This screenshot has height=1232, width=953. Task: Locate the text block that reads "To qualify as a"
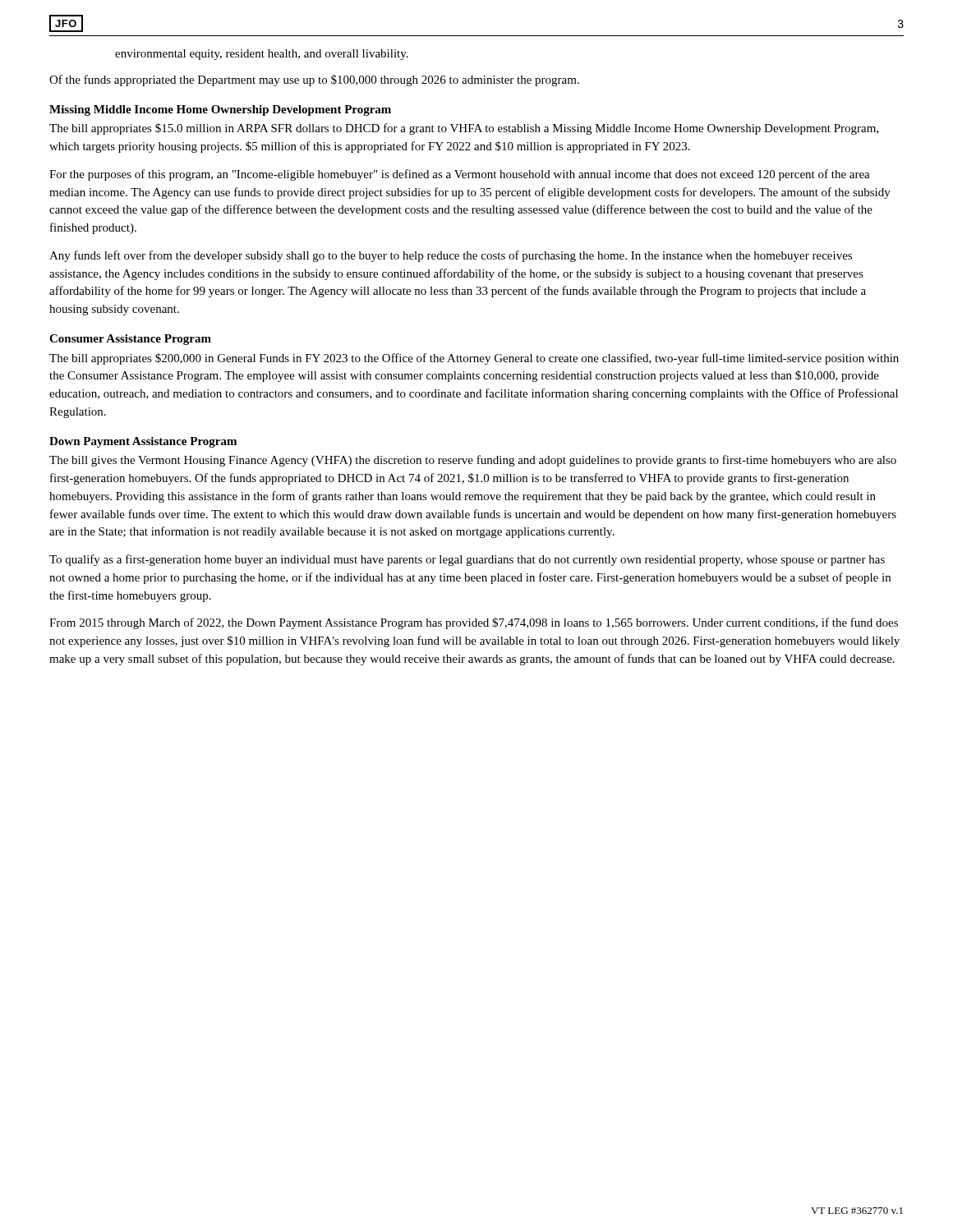pyautogui.click(x=470, y=577)
